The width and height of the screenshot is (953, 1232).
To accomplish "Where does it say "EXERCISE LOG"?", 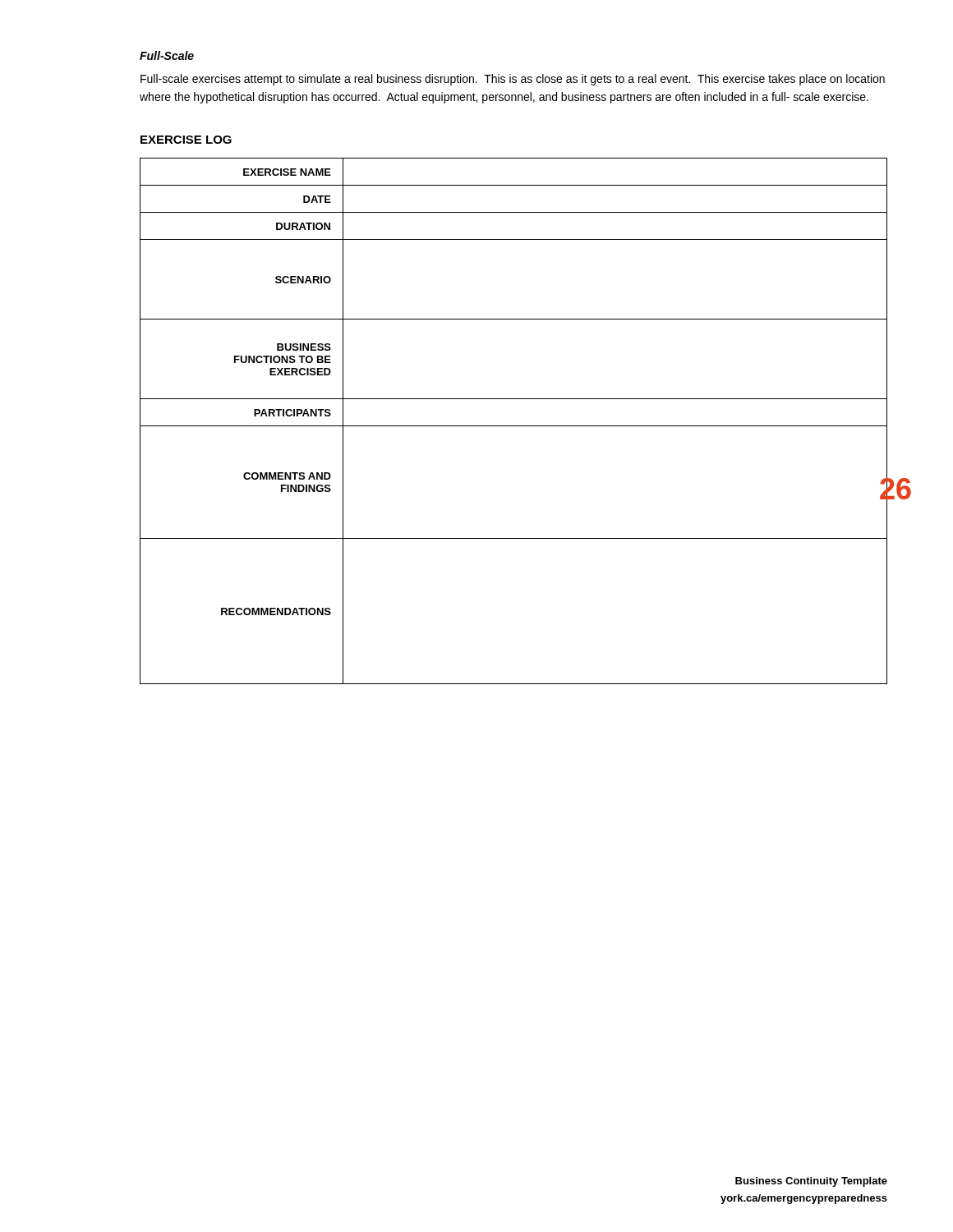I will (x=186, y=140).
